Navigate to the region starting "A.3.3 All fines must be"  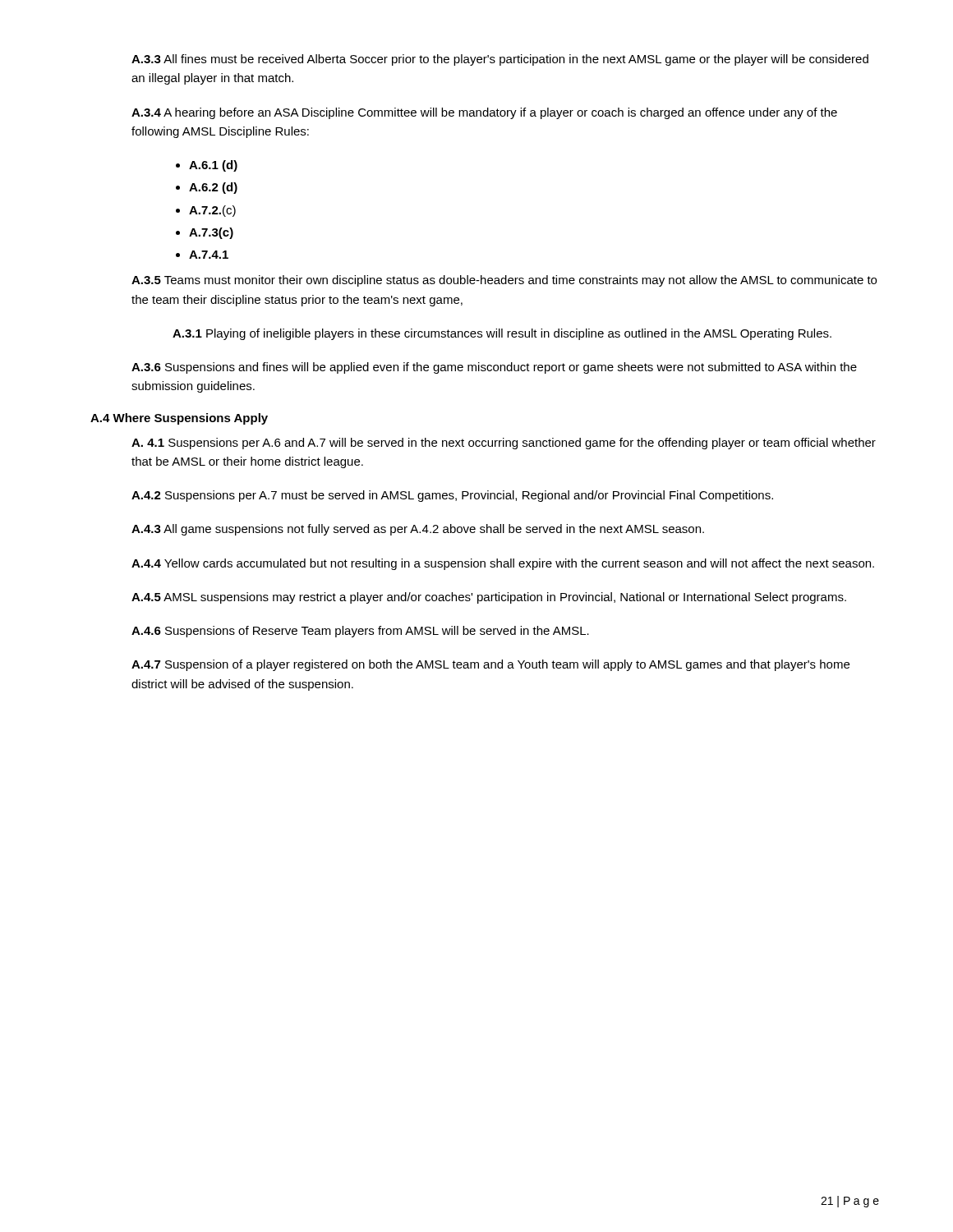coord(500,68)
